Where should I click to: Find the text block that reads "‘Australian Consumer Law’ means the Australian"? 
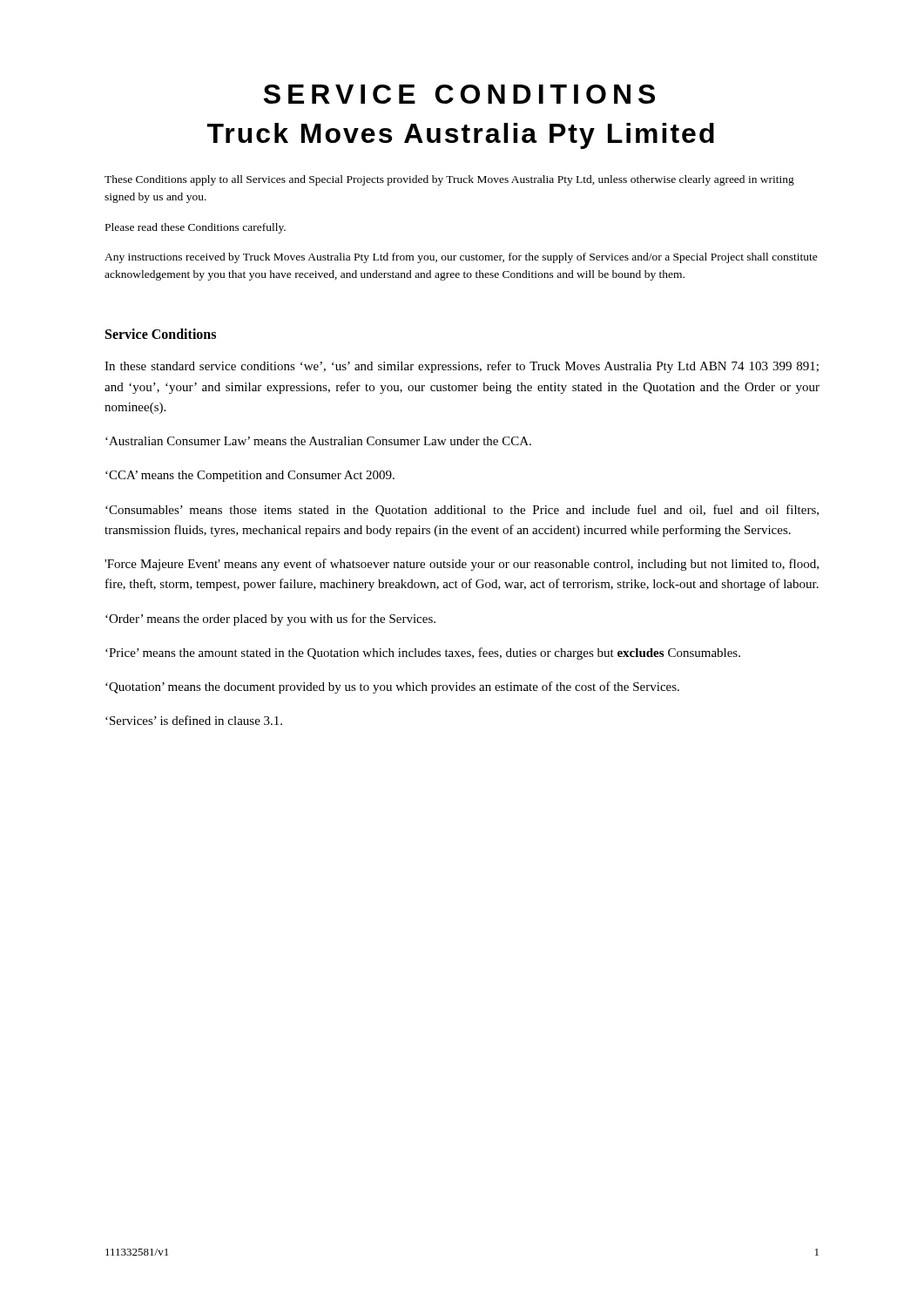pos(318,441)
